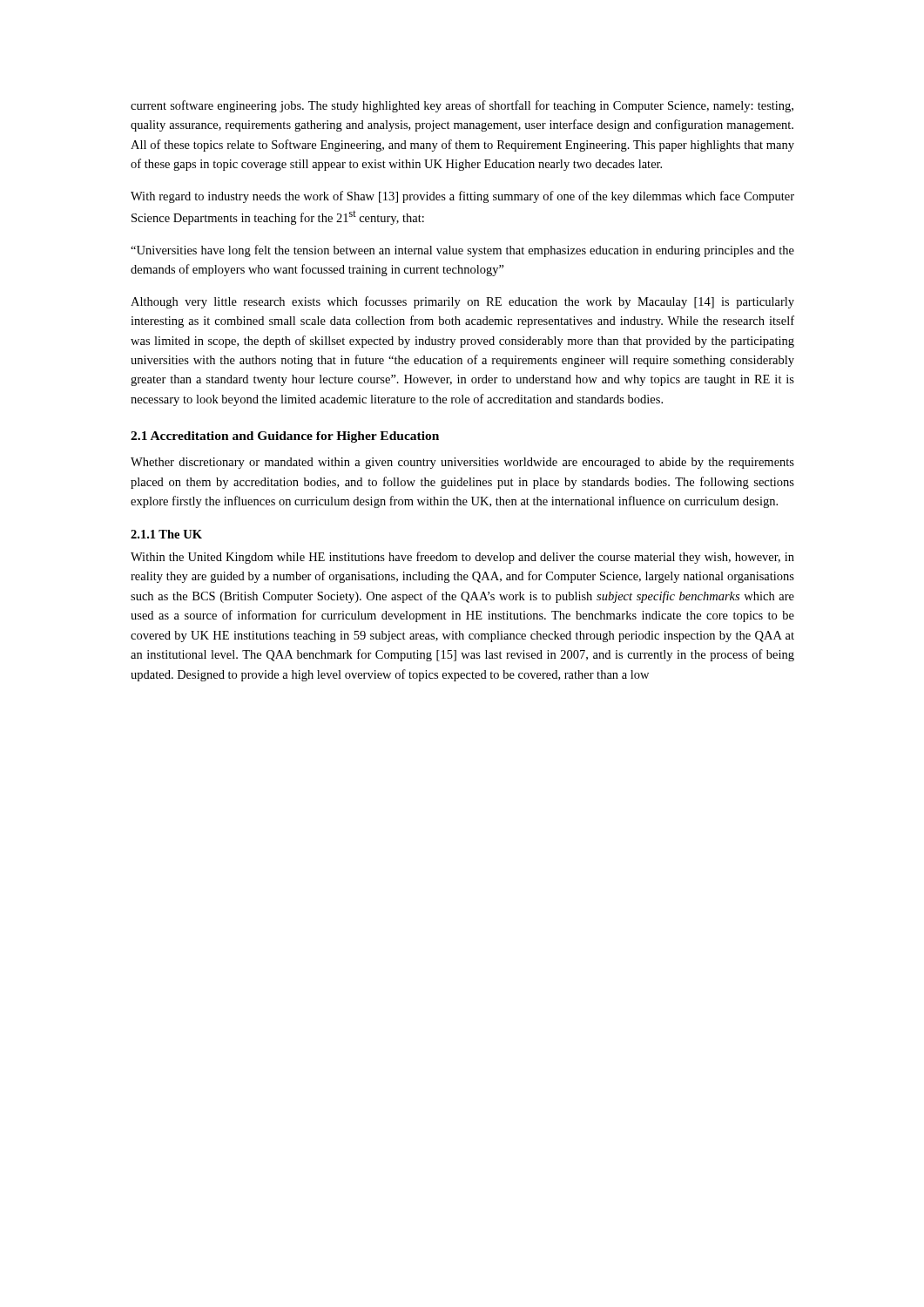Locate the text starting "Whether discretionary or mandated within a"
924x1307 pixels.
462,482
